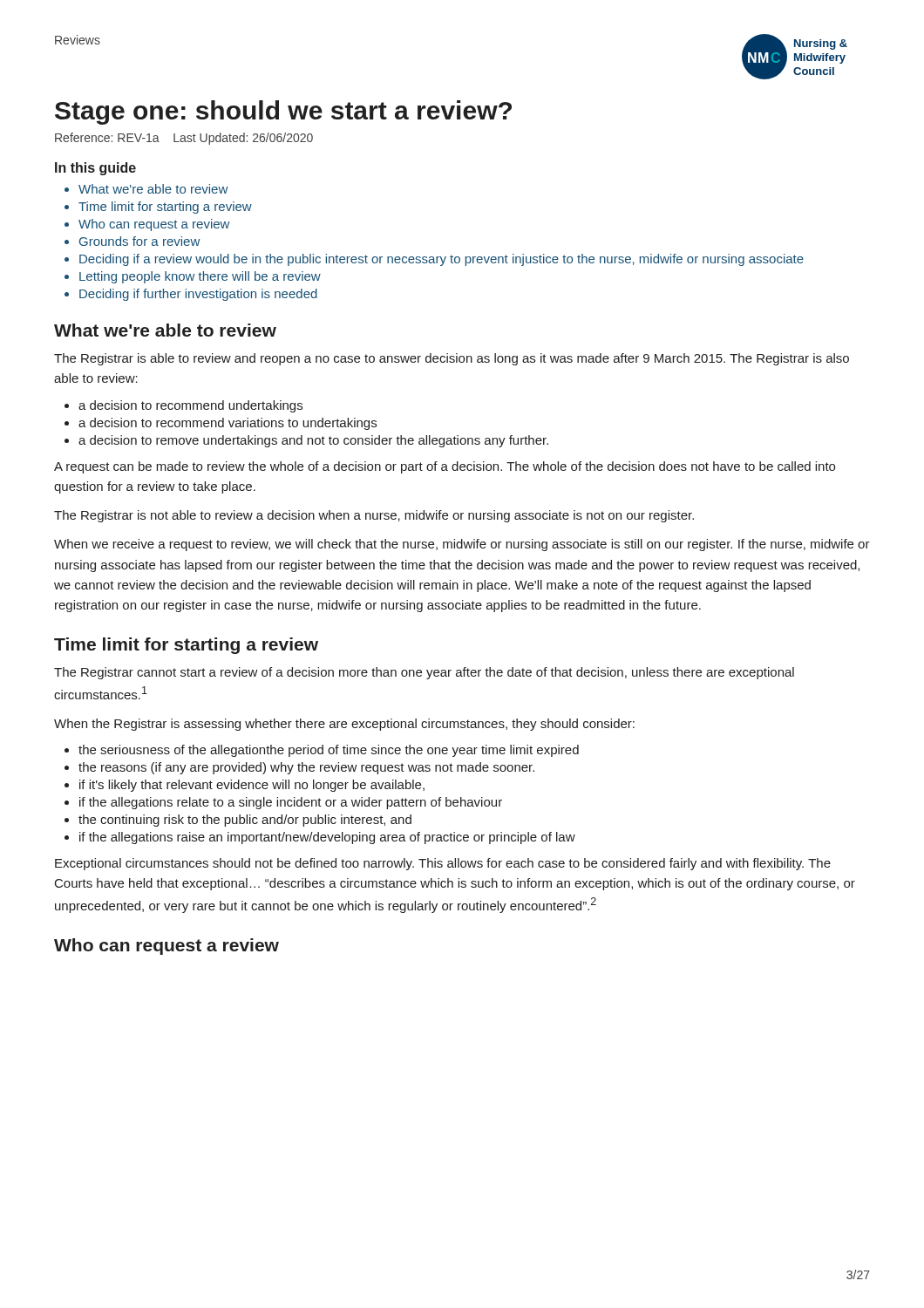
Task: Locate the text block containing "Reference: REV-1a Last"
Action: 184,138
